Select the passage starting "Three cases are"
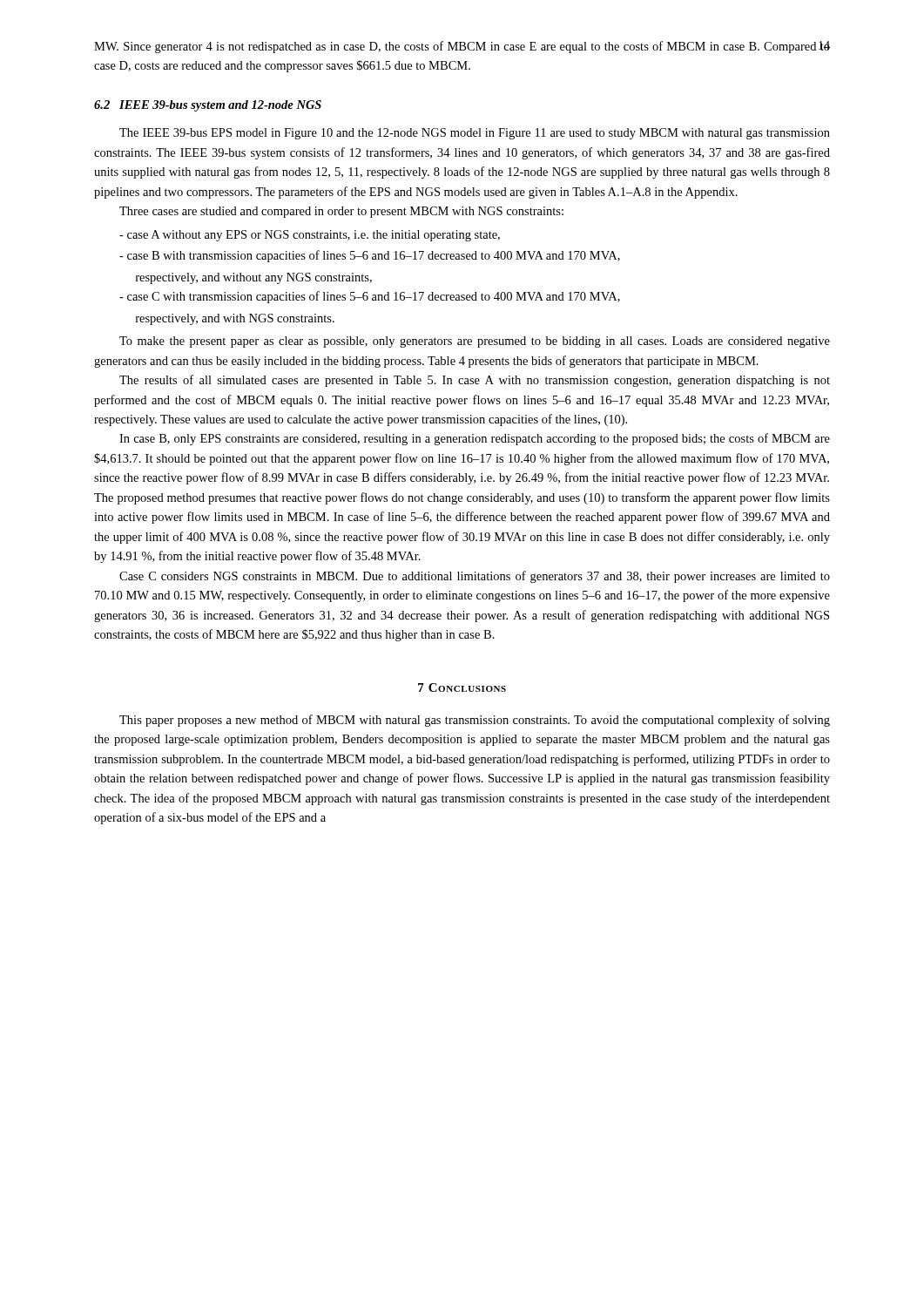Viewport: 924px width, 1307px height. click(x=462, y=211)
